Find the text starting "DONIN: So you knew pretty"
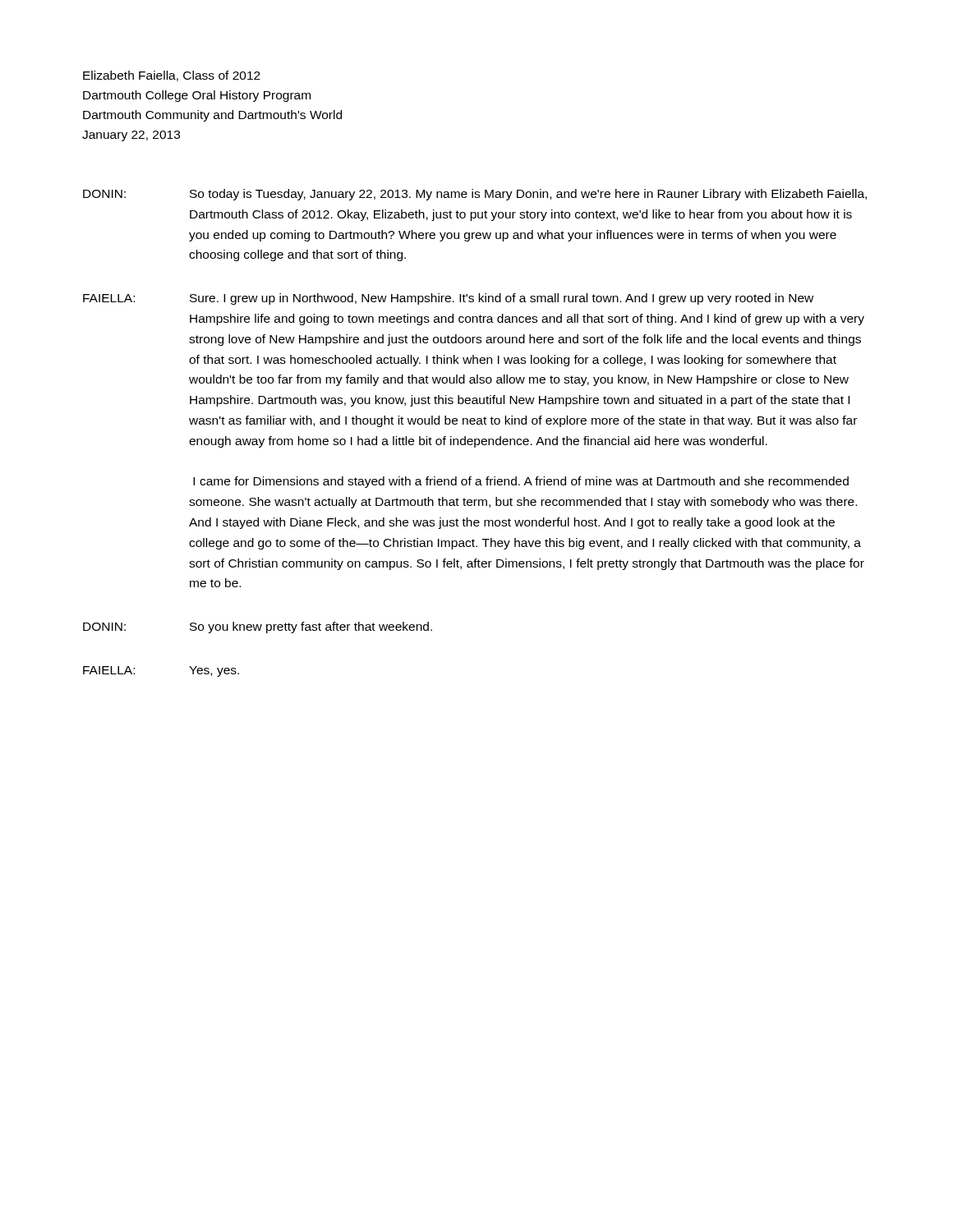This screenshot has height=1232, width=953. point(258,627)
